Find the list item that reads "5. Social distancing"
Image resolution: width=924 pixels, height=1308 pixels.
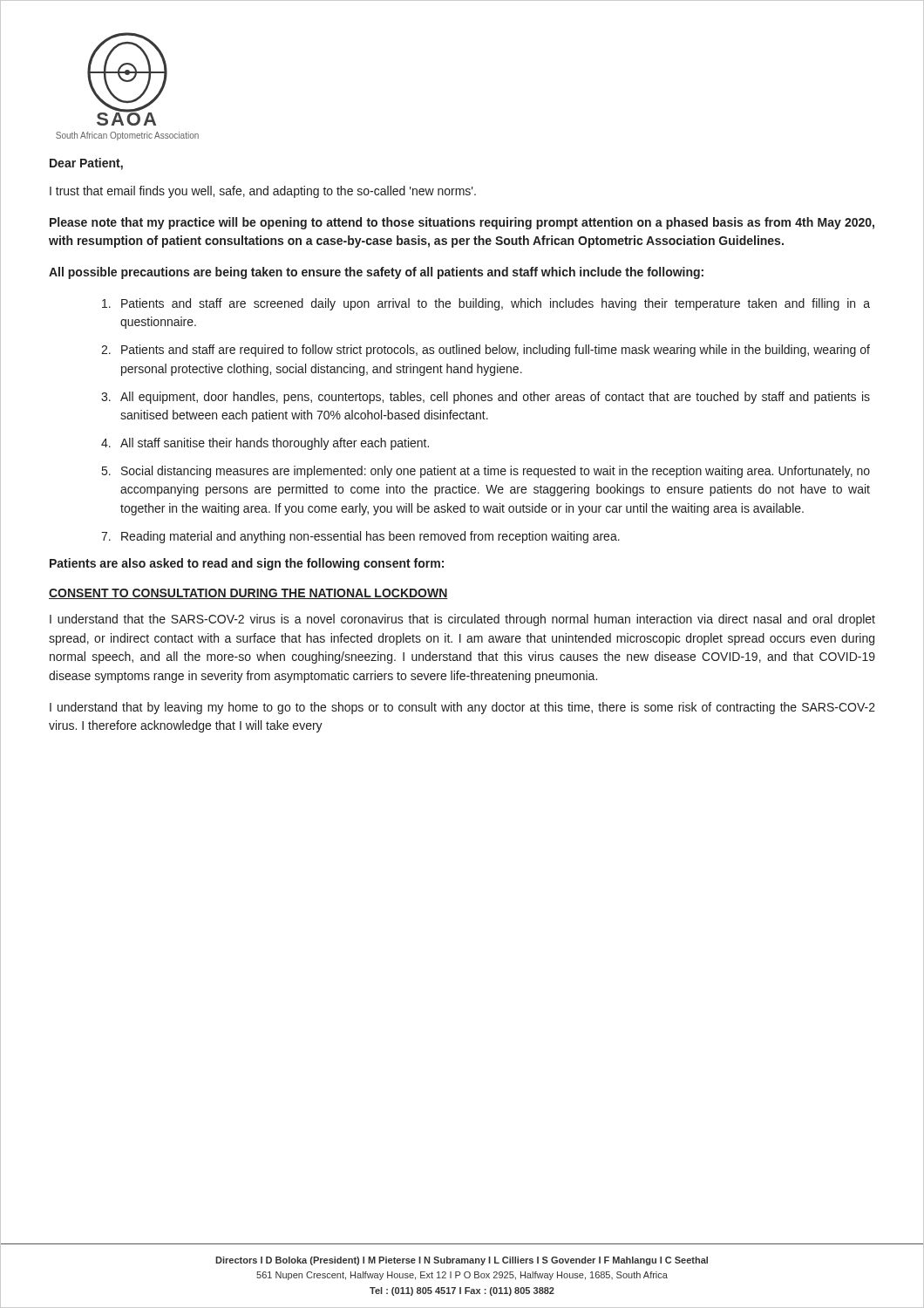click(x=486, y=490)
